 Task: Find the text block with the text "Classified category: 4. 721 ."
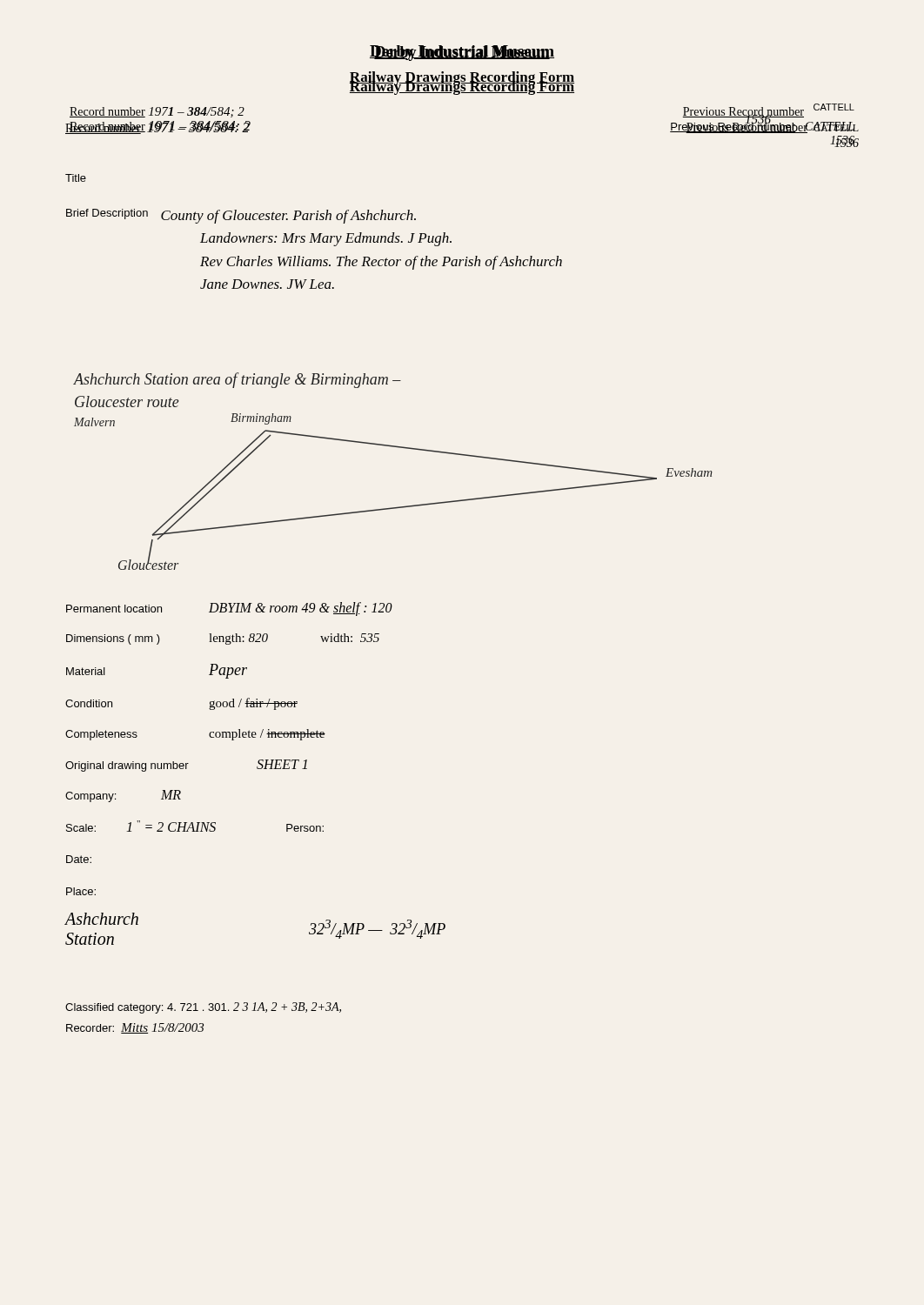point(204,1018)
